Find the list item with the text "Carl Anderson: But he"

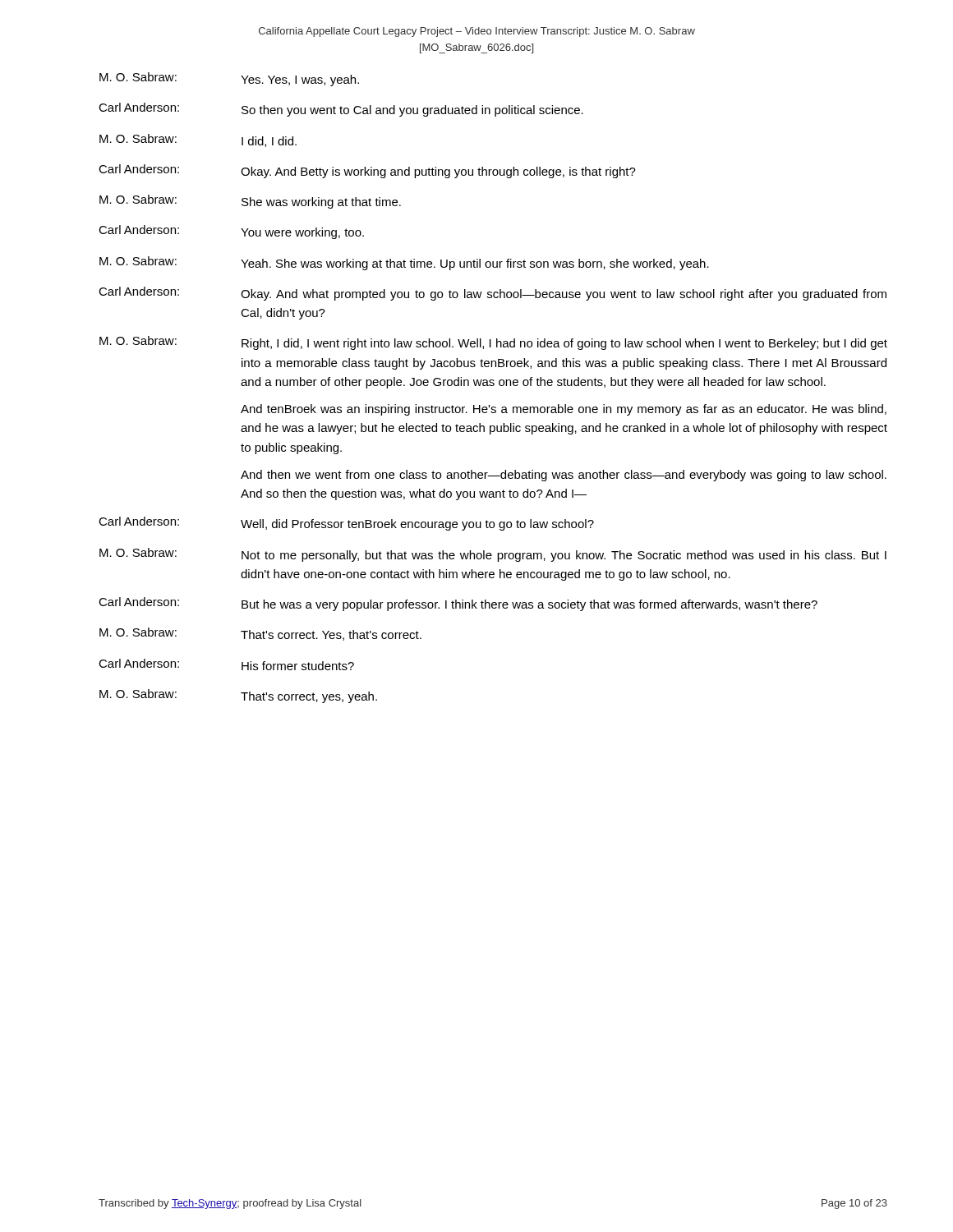coord(493,604)
